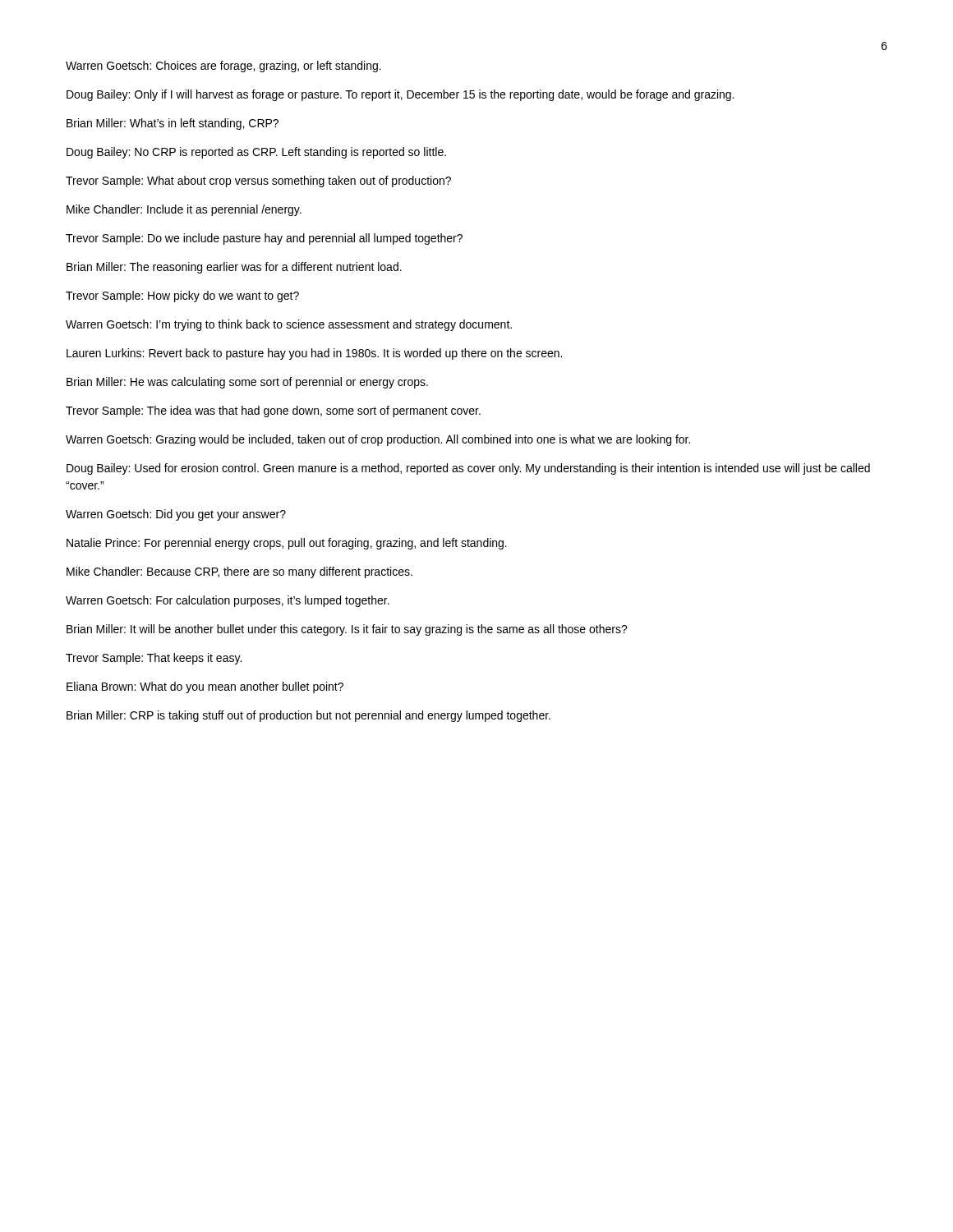The height and width of the screenshot is (1232, 953).
Task: Select the passage starting "Brian Miller: He was calculating some sort"
Action: [247, 382]
